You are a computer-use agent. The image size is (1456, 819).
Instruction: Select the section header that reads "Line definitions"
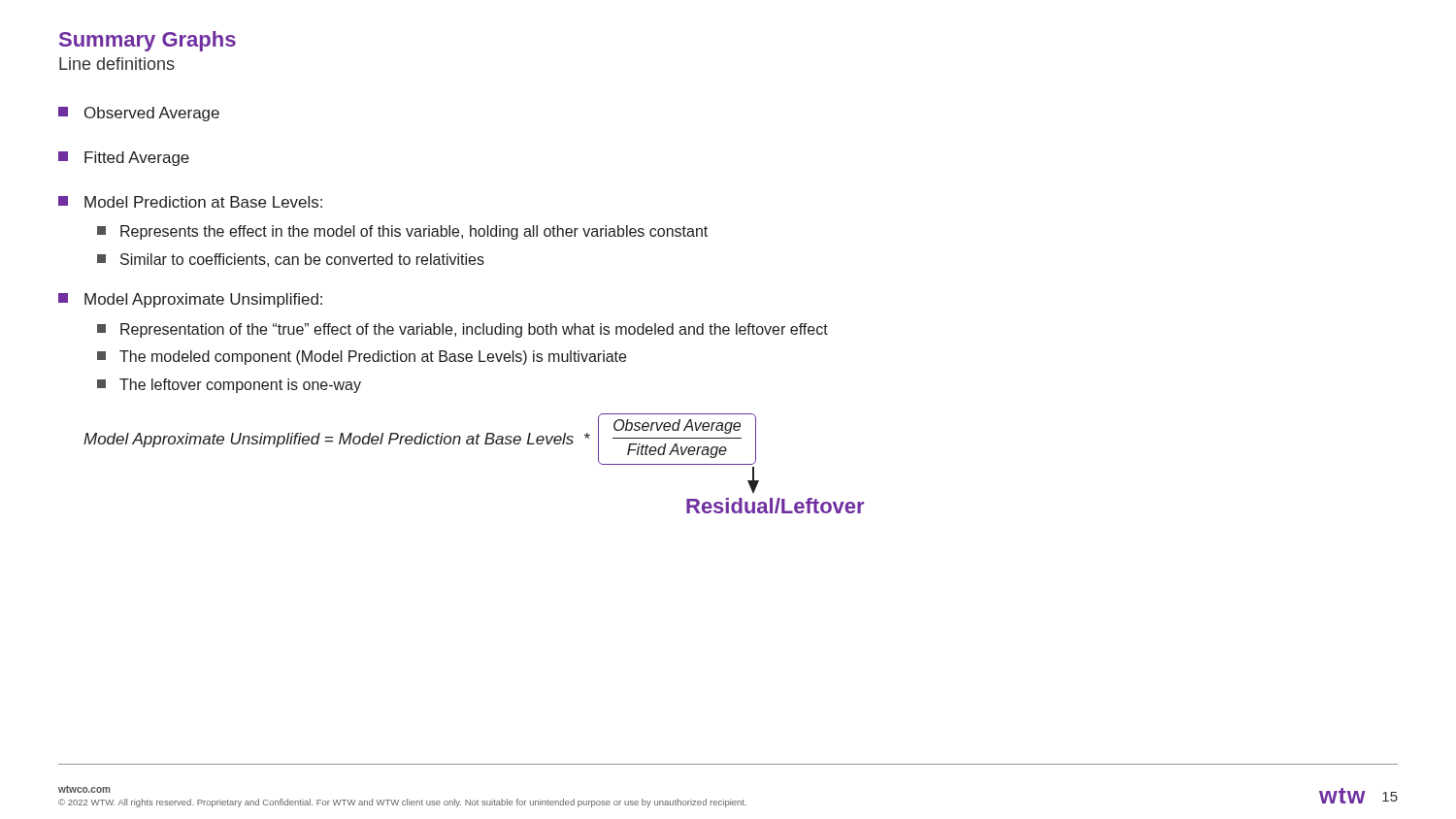(x=117, y=64)
